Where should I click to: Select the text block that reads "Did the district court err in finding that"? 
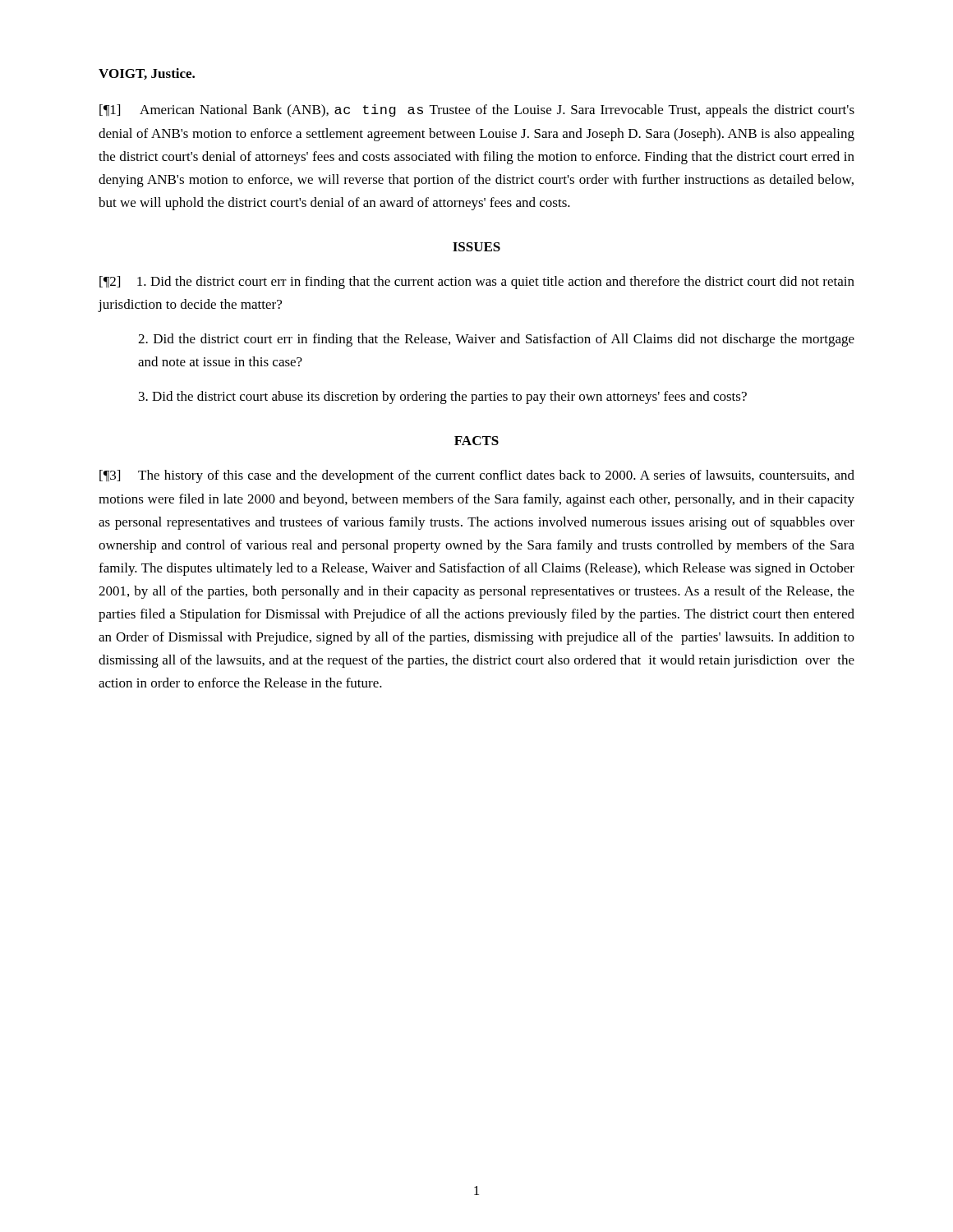pyautogui.click(x=496, y=351)
